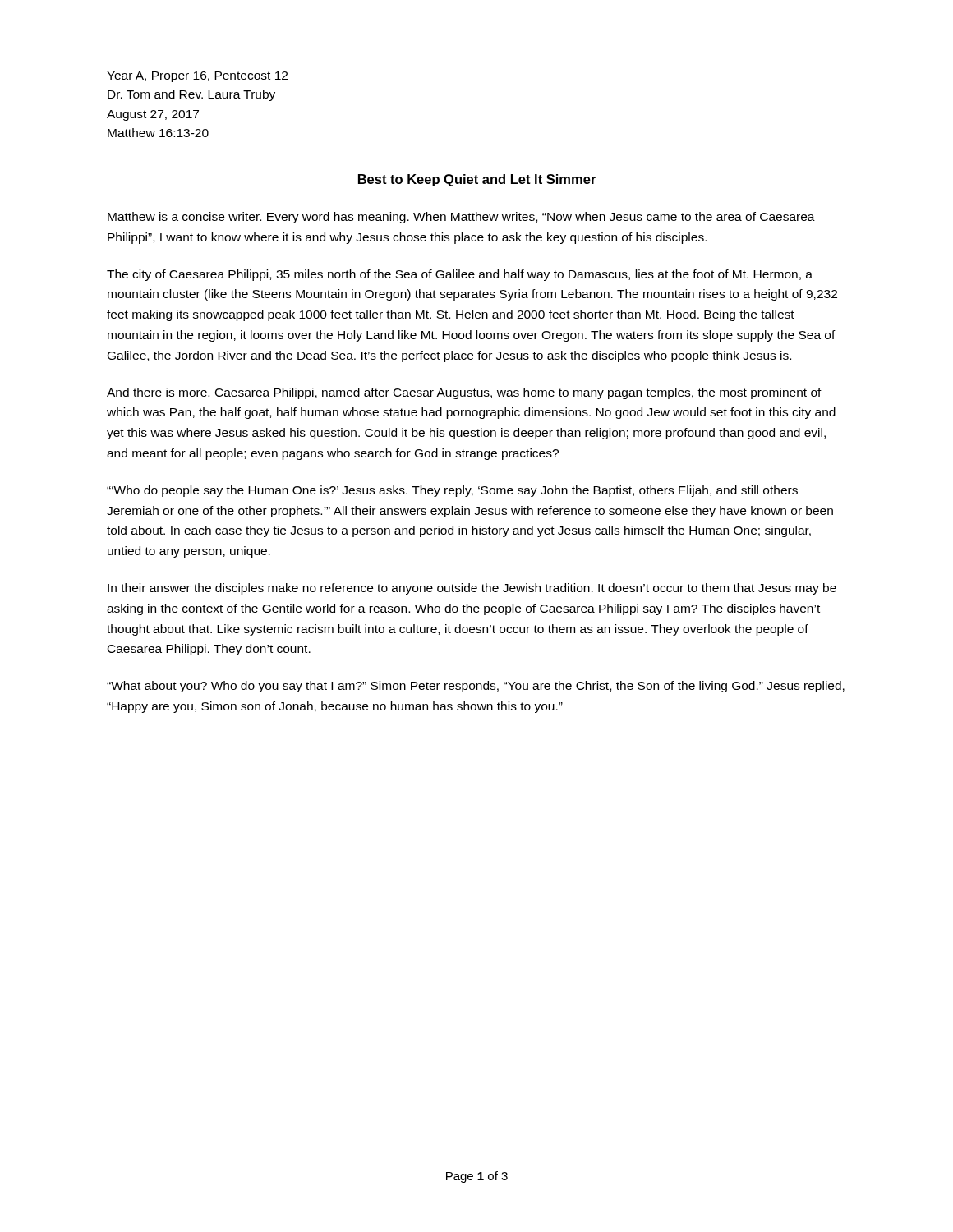Navigate to the passage starting "The city of Caesarea"
This screenshot has width=953, height=1232.
coord(472,314)
